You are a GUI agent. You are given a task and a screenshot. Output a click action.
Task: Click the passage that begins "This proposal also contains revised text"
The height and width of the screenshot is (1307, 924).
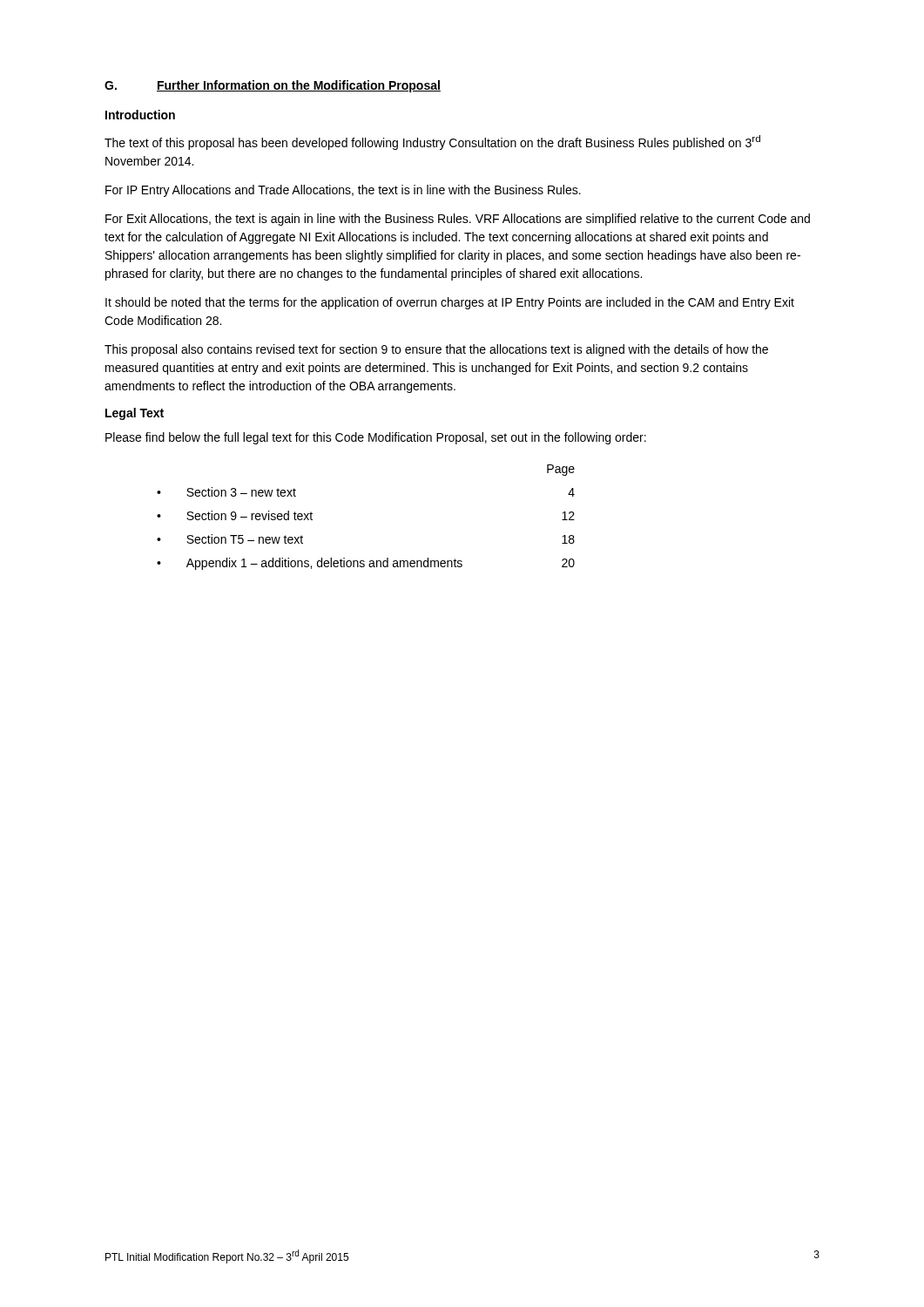coord(437,367)
